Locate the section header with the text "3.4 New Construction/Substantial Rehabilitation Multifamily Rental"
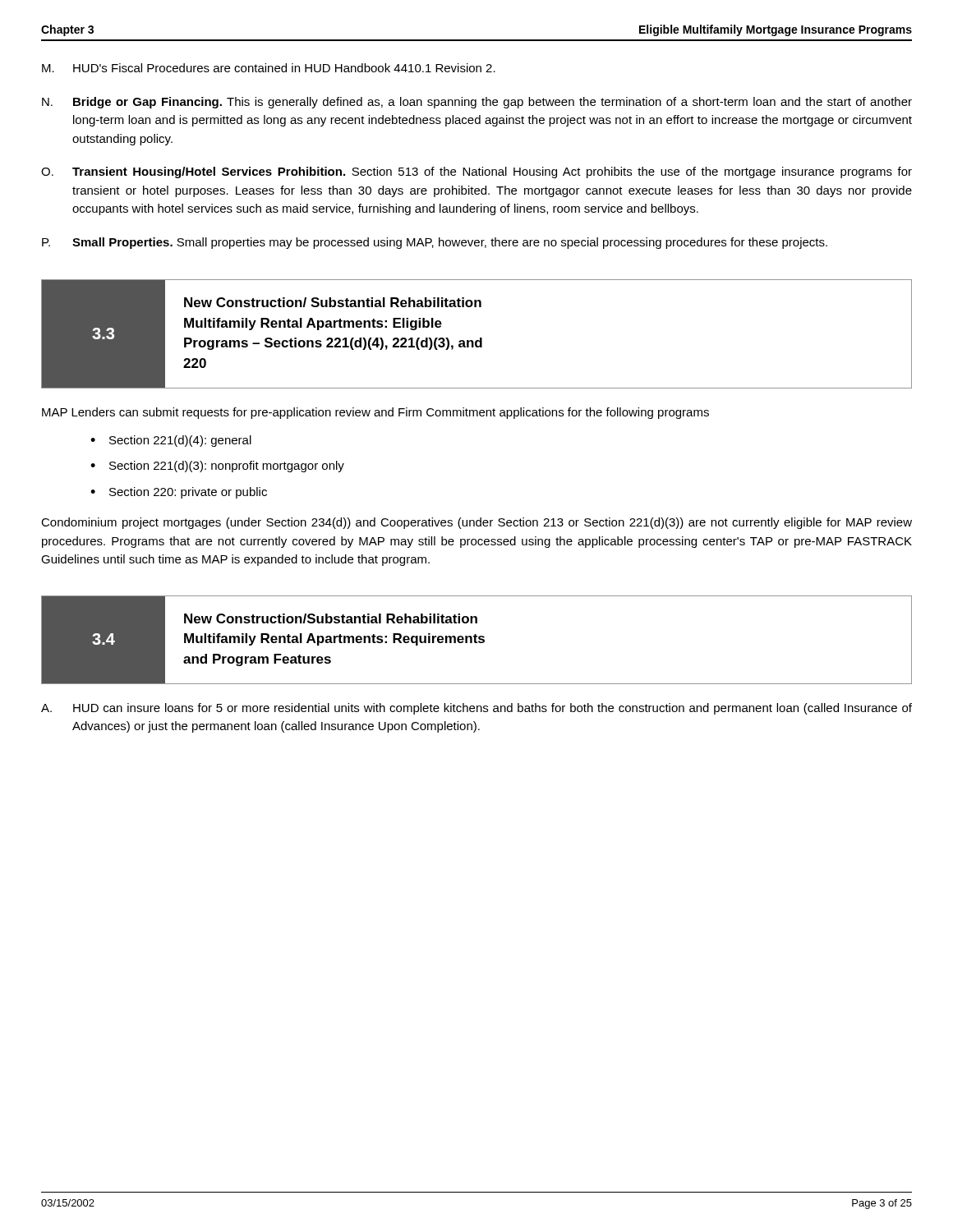Screen dimensions: 1232x953 pyautogui.click(x=476, y=640)
